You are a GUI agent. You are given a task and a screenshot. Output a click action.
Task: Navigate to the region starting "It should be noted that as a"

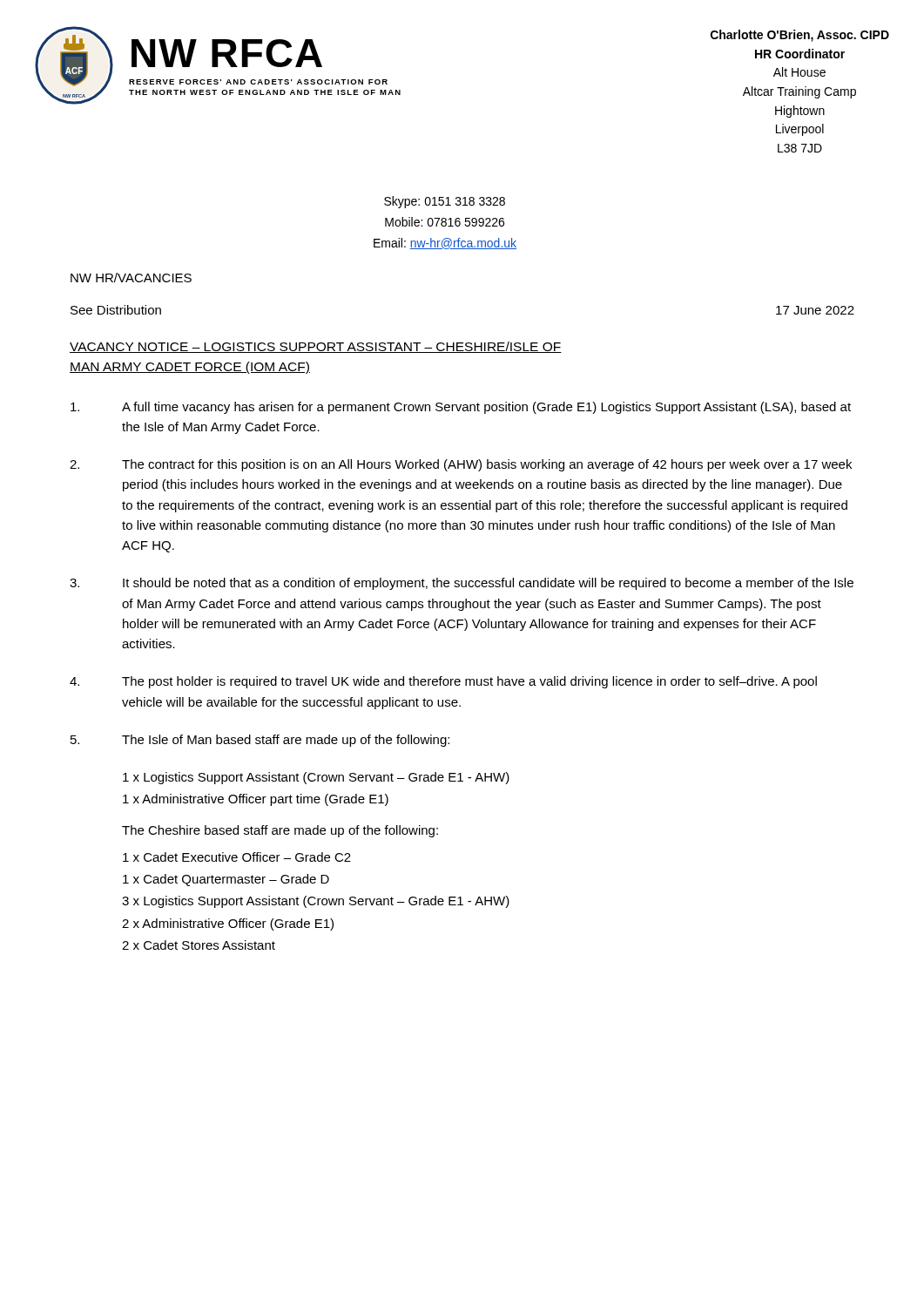click(x=462, y=613)
